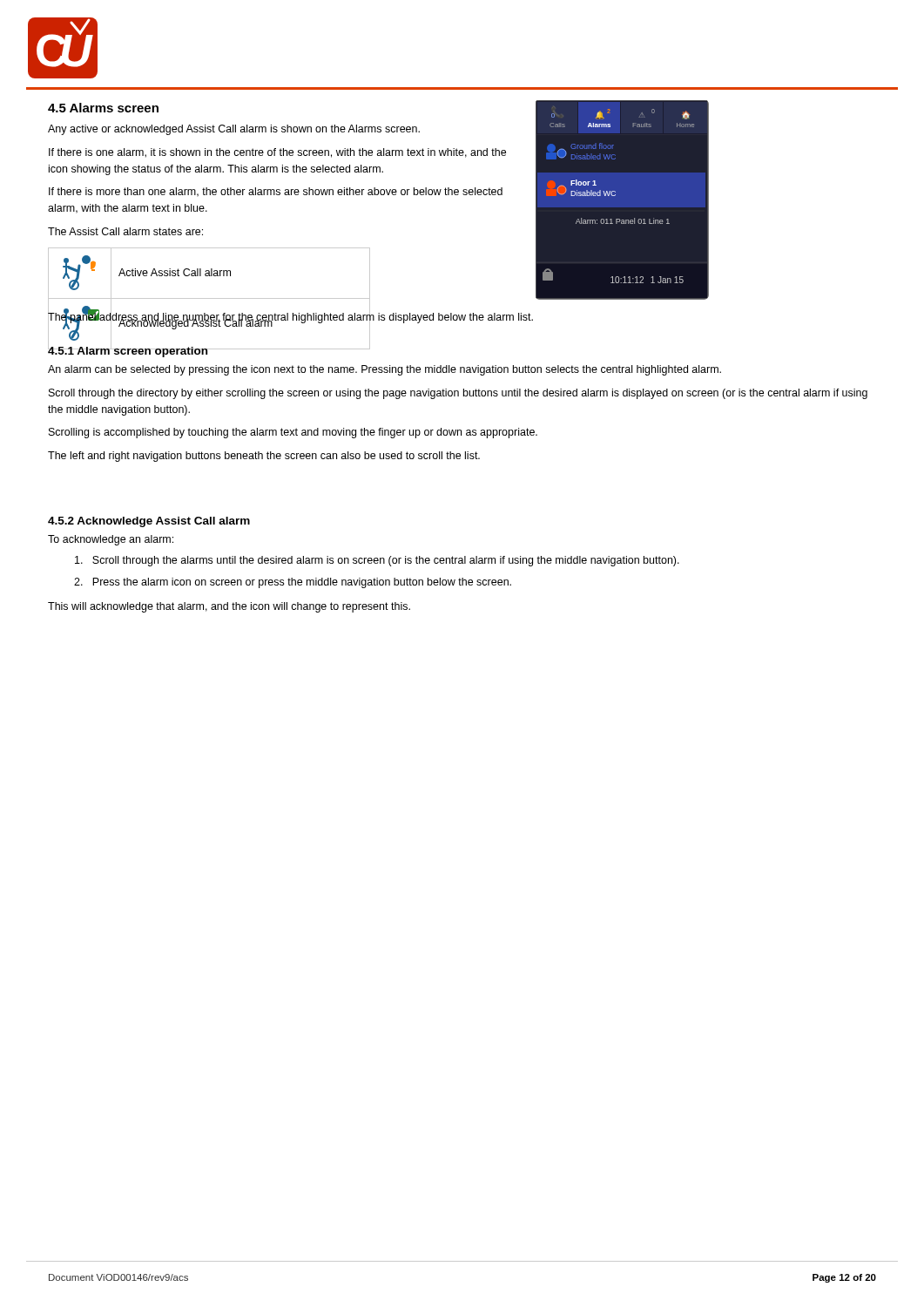Locate the block of text that opens with "If there is more than one"
Screen dimensions: 1307x924
point(275,200)
